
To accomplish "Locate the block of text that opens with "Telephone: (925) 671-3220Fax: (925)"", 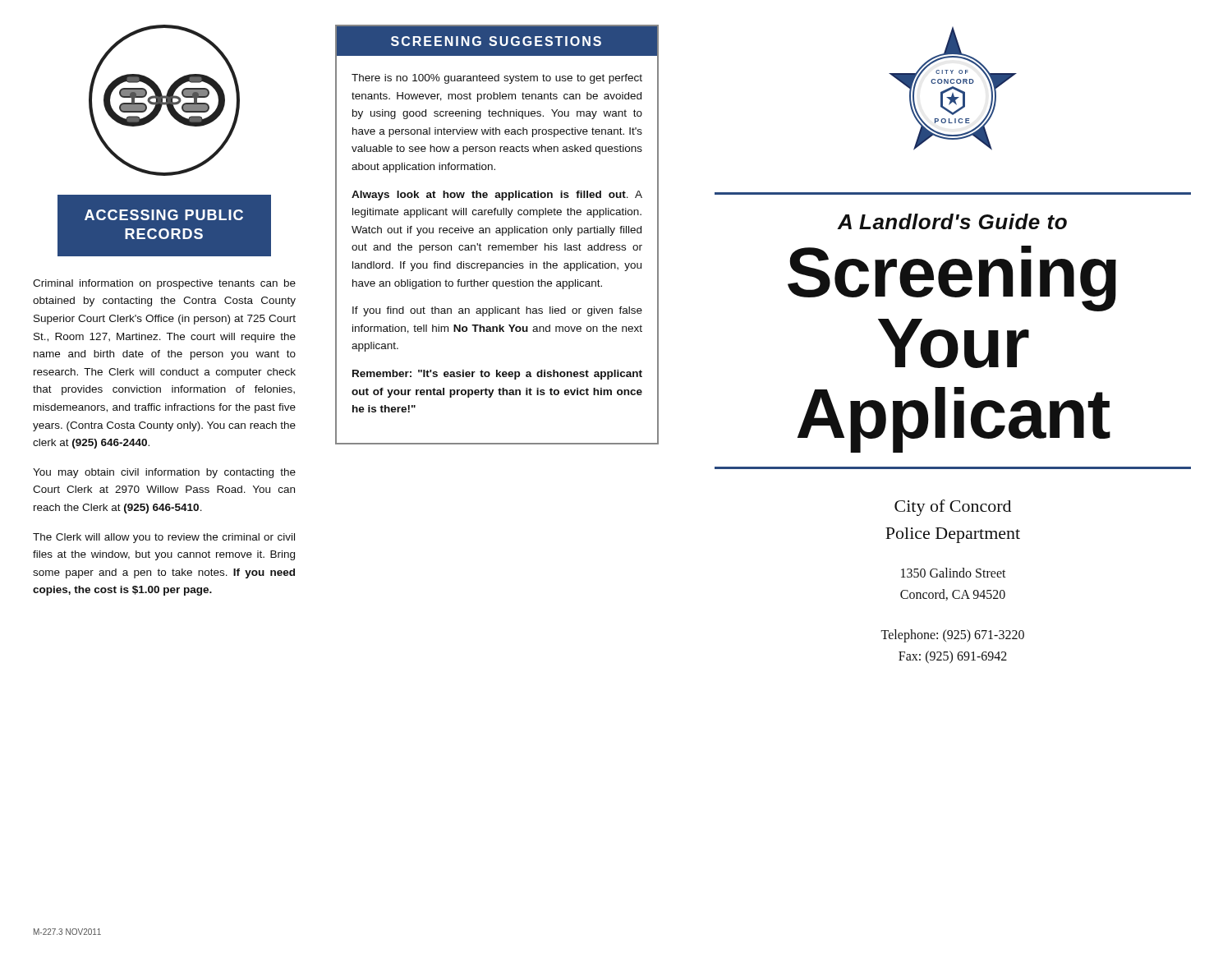I will pyautogui.click(x=953, y=645).
